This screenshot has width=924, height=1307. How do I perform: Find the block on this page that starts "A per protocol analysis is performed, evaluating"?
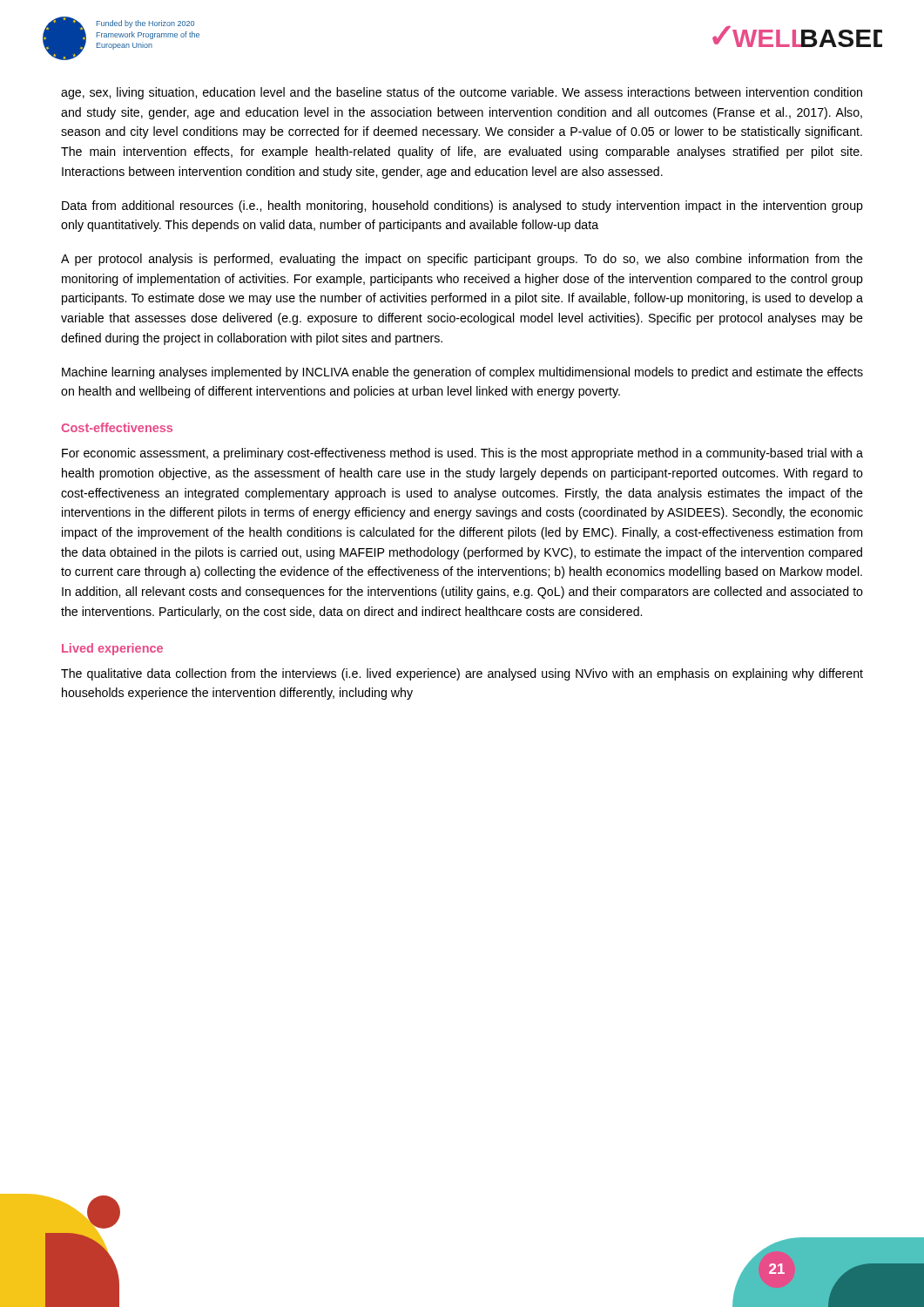pyautogui.click(x=462, y=298)
